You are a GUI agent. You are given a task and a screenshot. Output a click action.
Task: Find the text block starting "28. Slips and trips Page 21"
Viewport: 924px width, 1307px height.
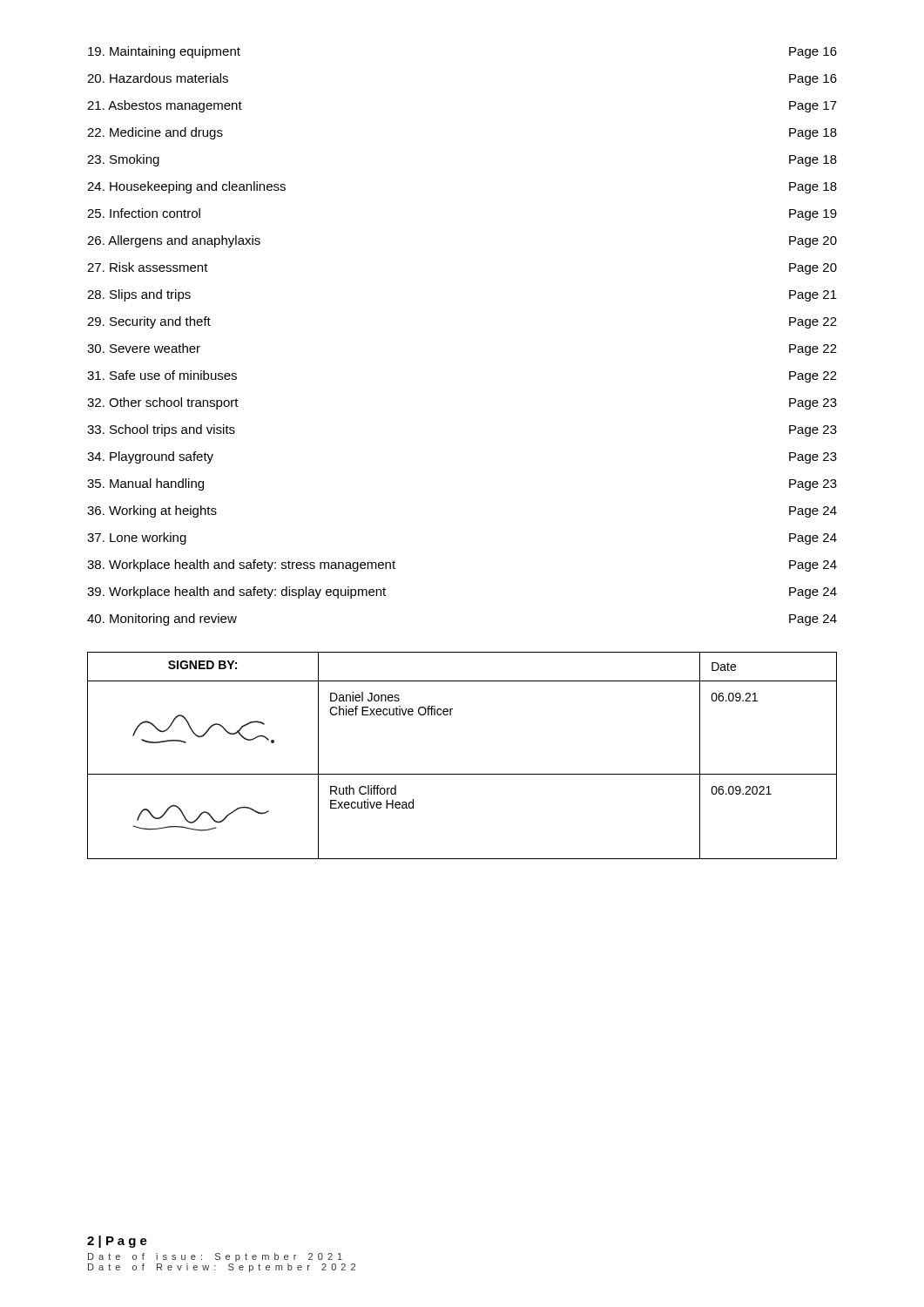coord(144,295)
